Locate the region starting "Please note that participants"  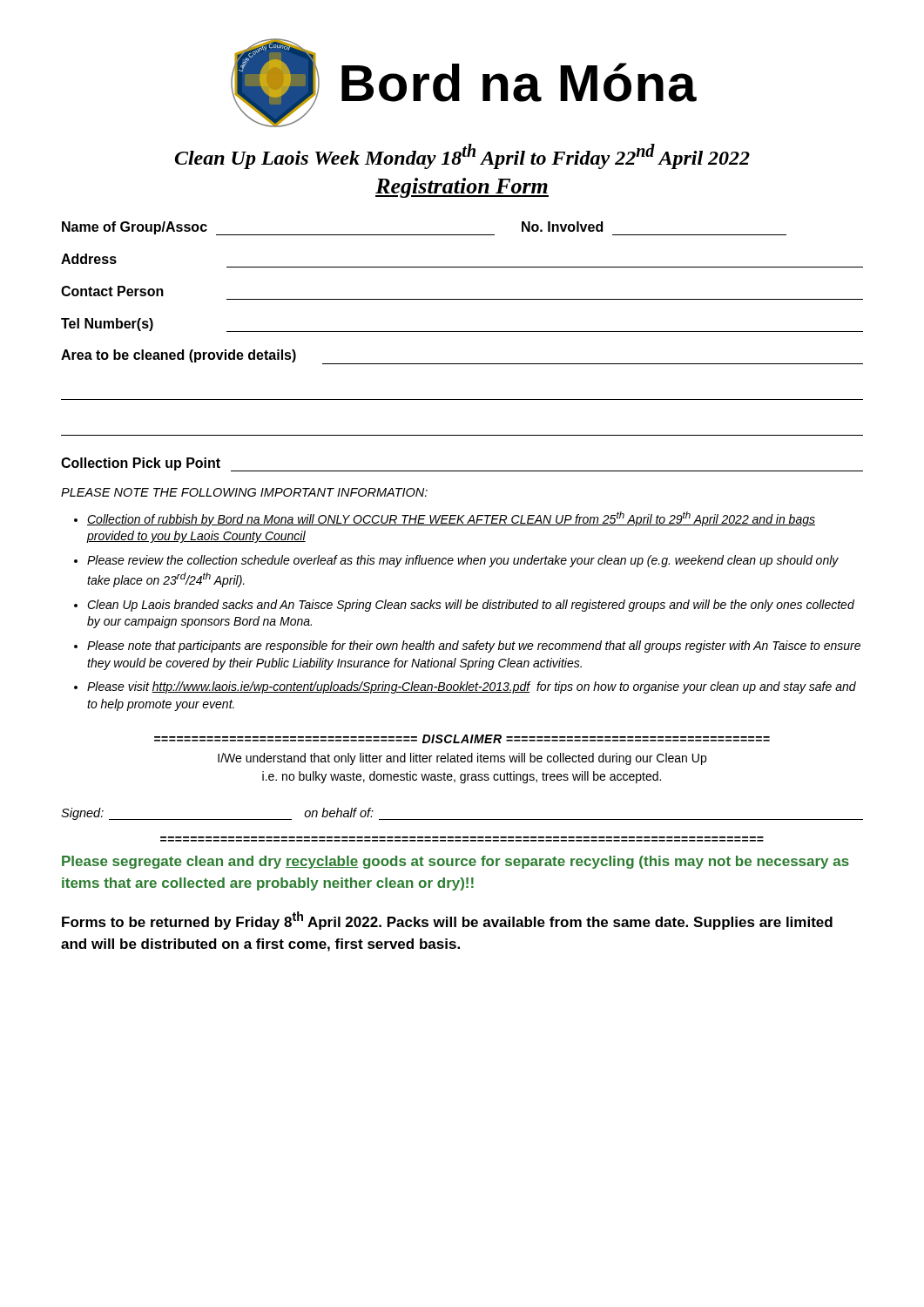click(x=474, y=654)
